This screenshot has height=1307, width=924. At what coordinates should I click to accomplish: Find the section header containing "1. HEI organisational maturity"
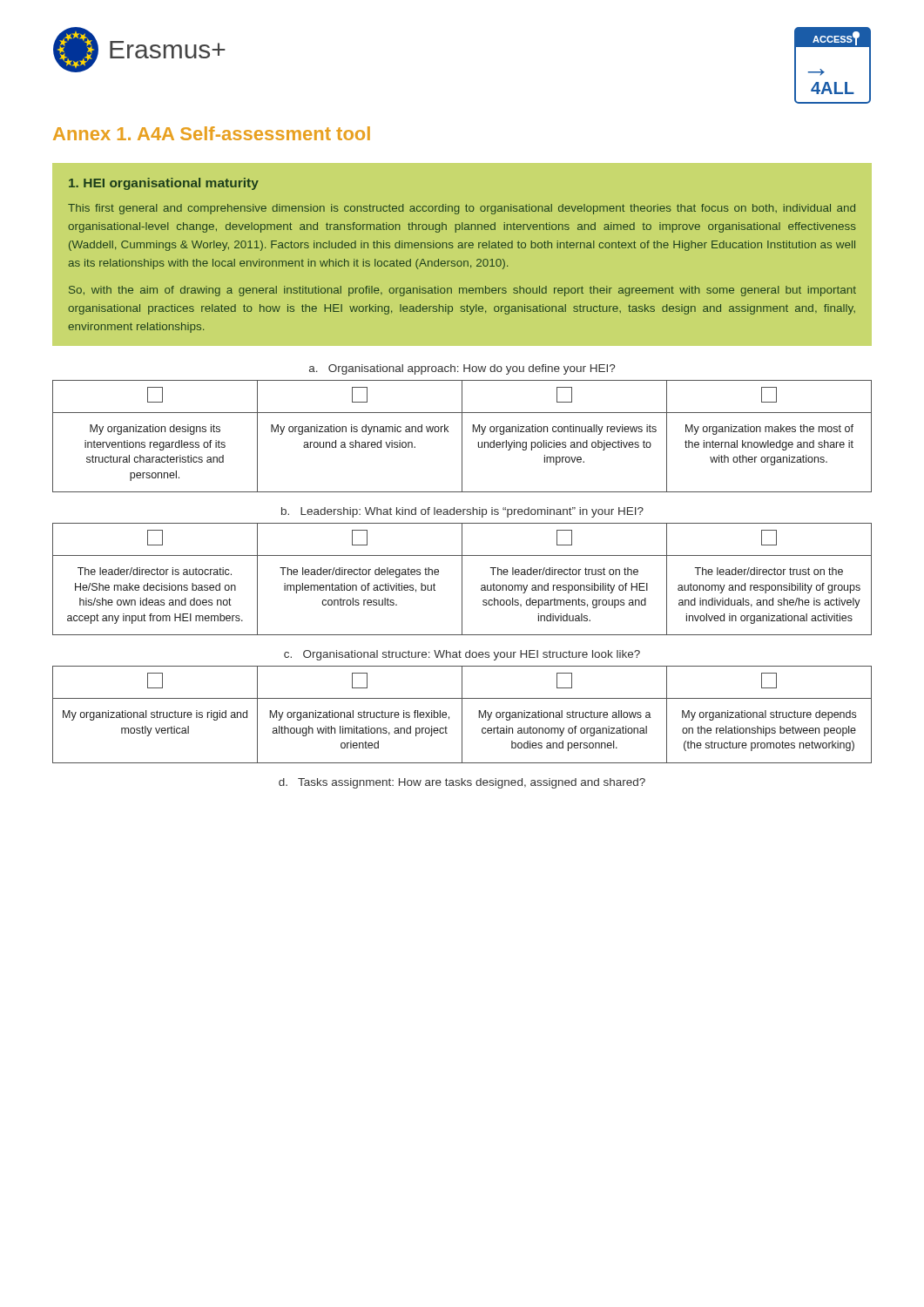point(163,183)
